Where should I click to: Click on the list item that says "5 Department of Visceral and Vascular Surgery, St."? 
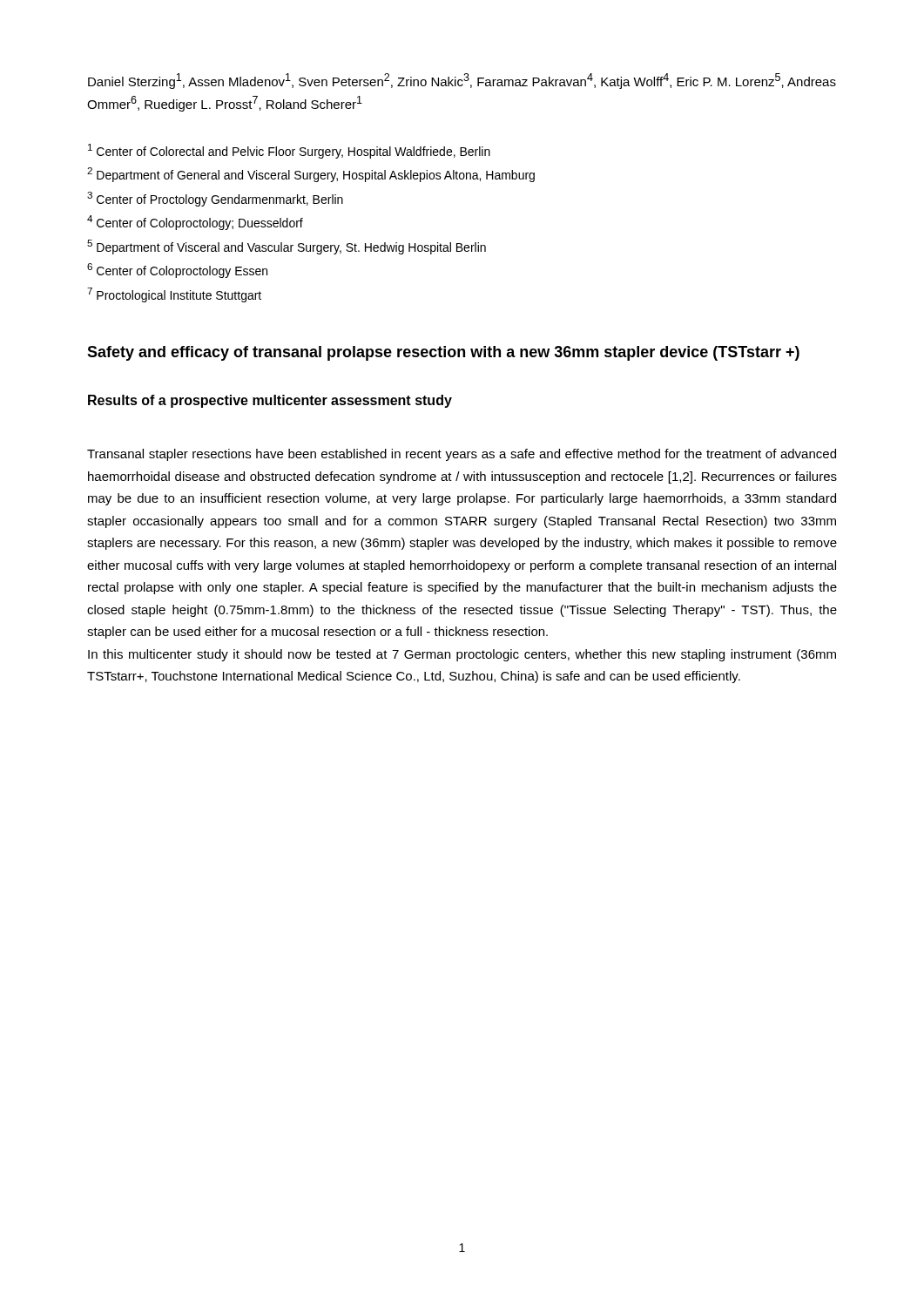coord(287,245)
